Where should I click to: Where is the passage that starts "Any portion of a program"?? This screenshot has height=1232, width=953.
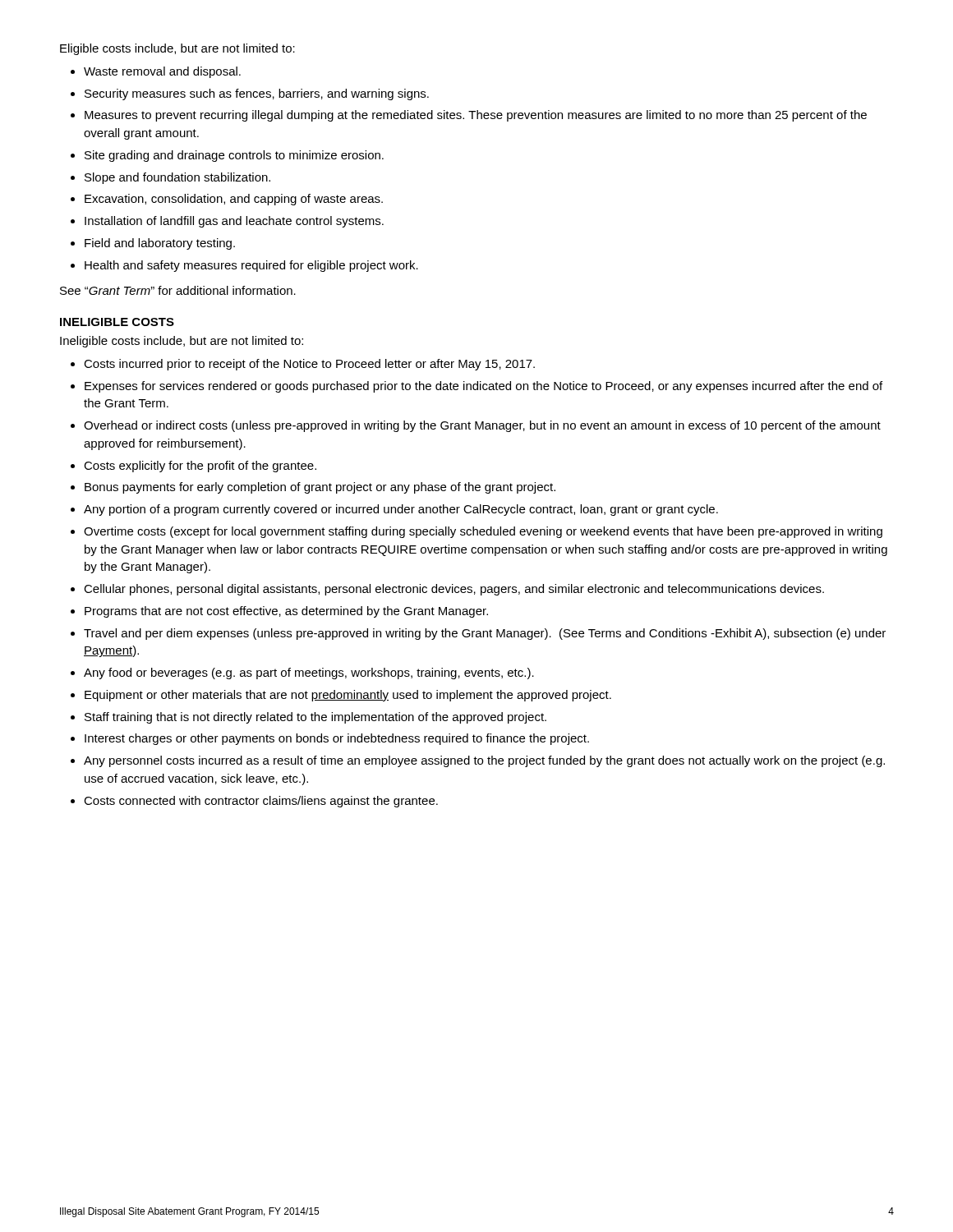point(401,509)
